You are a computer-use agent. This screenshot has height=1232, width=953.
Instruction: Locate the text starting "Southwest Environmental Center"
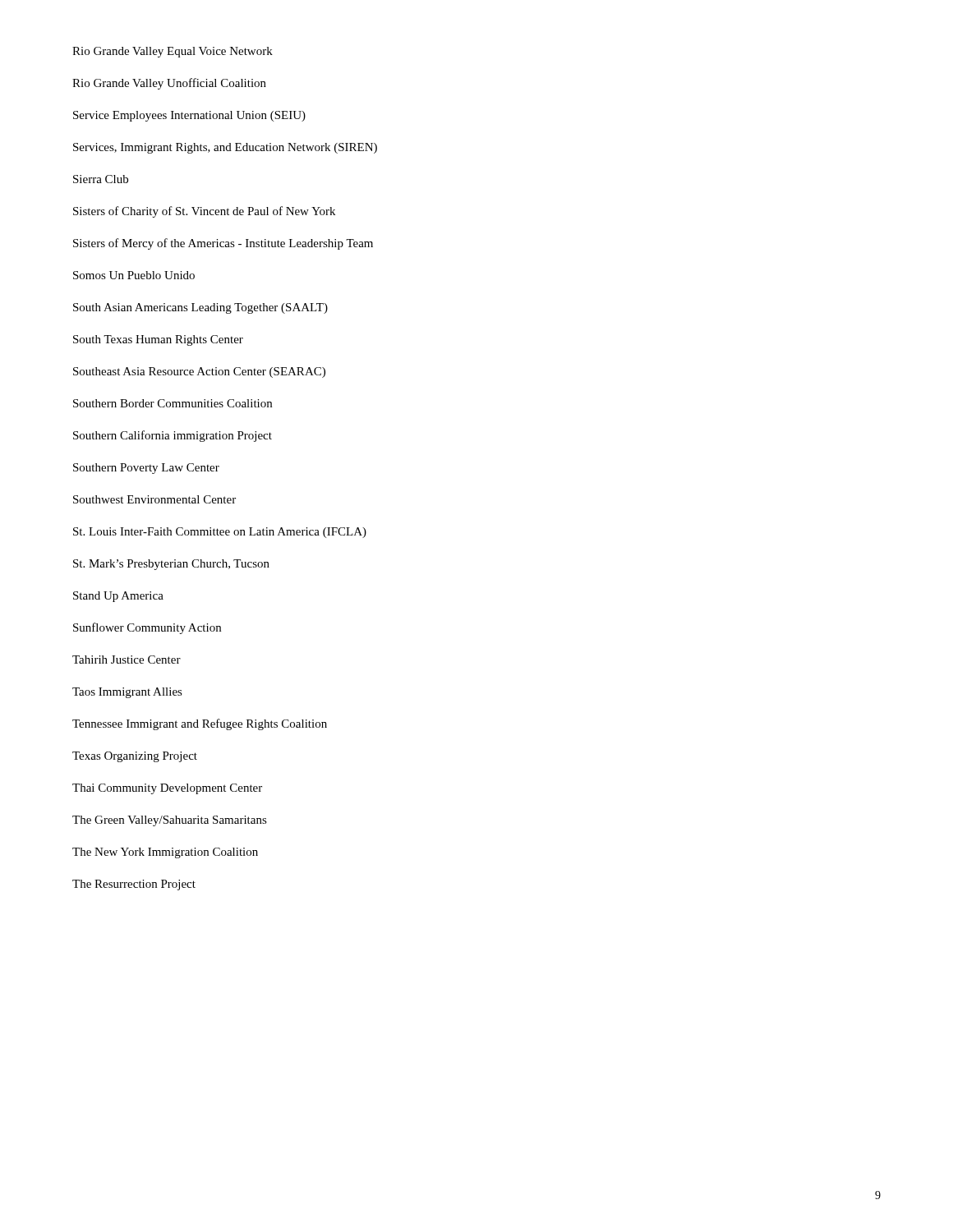tap(154, 499)
